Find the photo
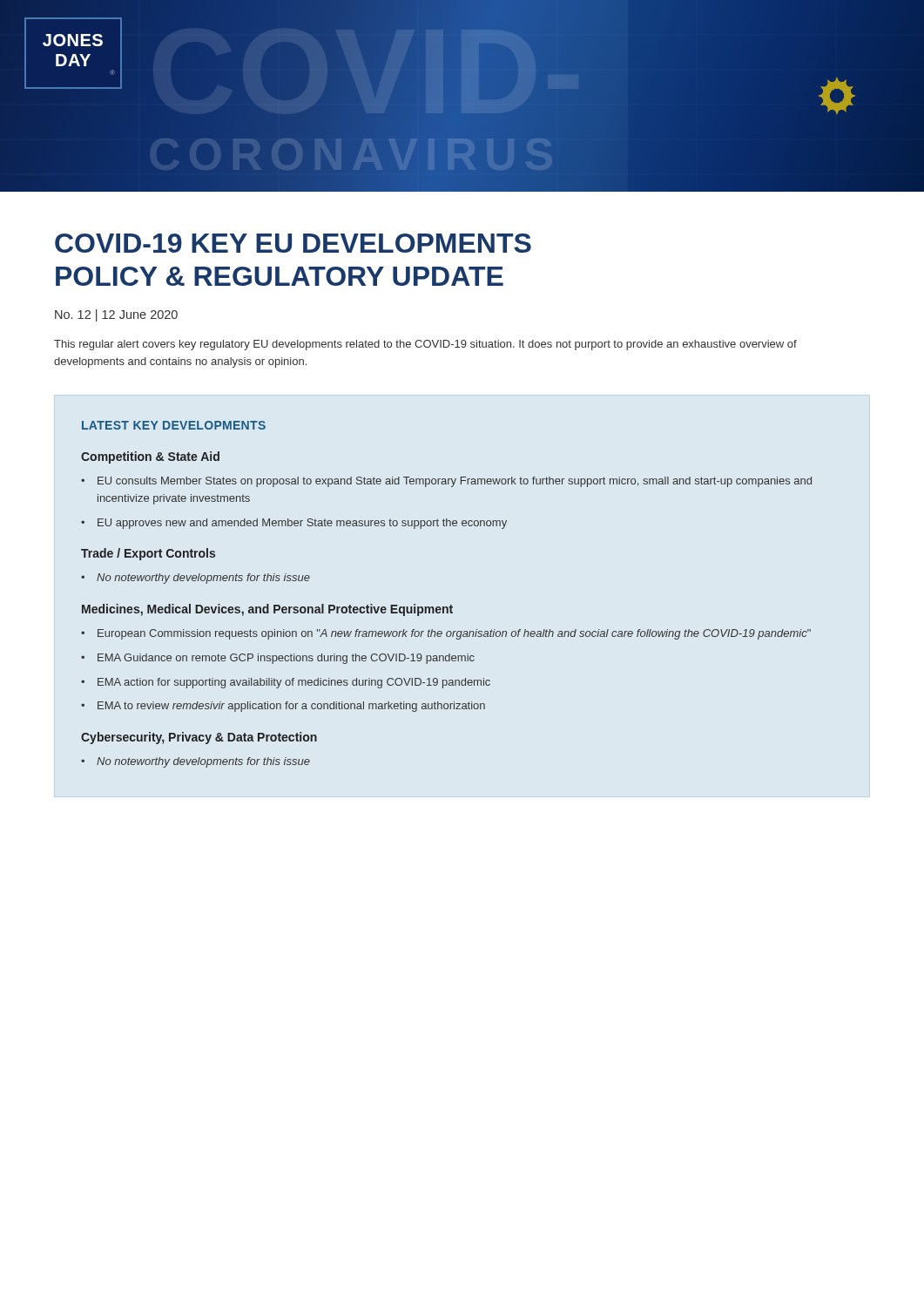The height and width of the screenshot is (1307, 924). pyautogui.click(x=462, y=96)
